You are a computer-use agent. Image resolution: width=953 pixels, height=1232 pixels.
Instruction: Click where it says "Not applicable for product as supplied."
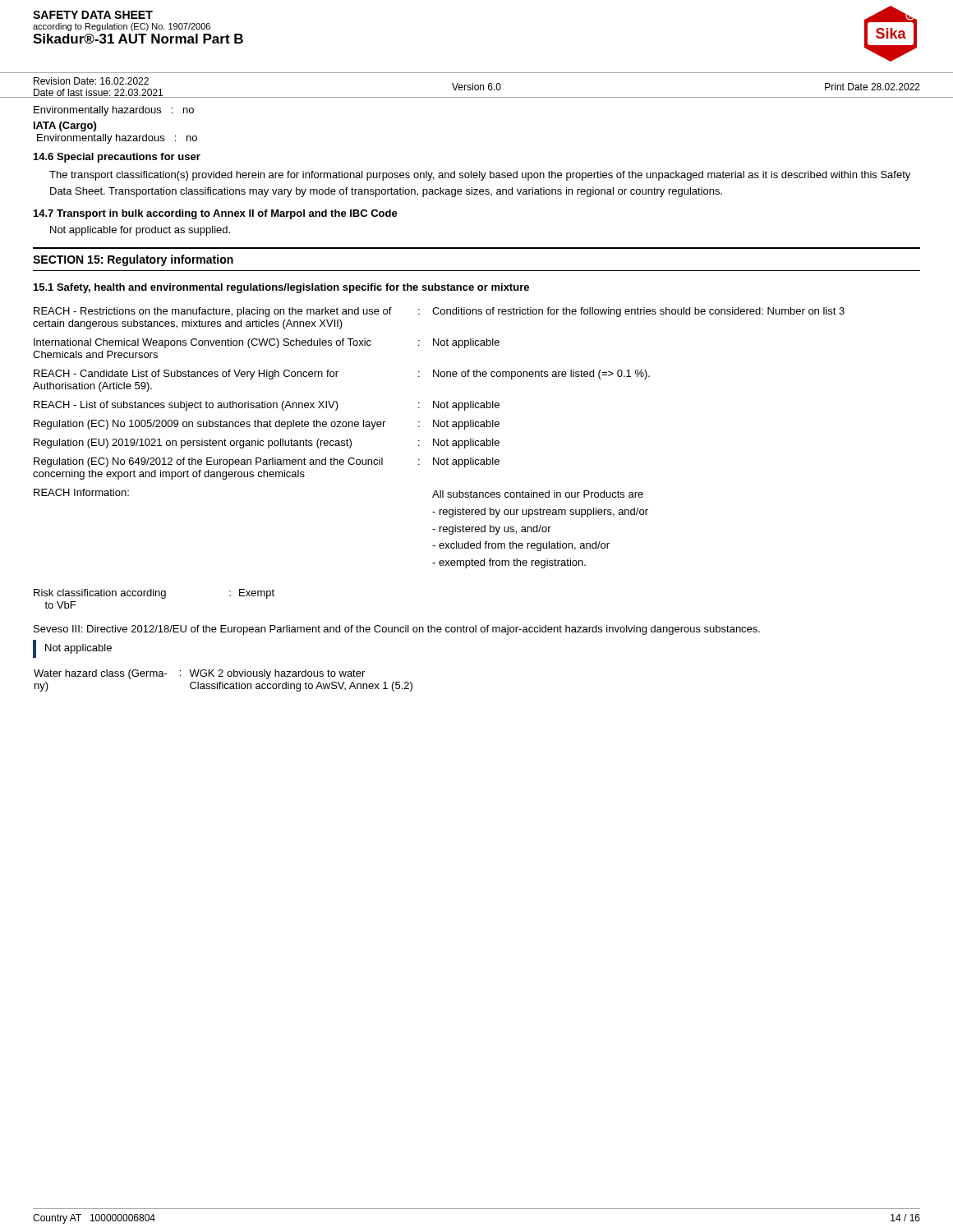[140, 230]
